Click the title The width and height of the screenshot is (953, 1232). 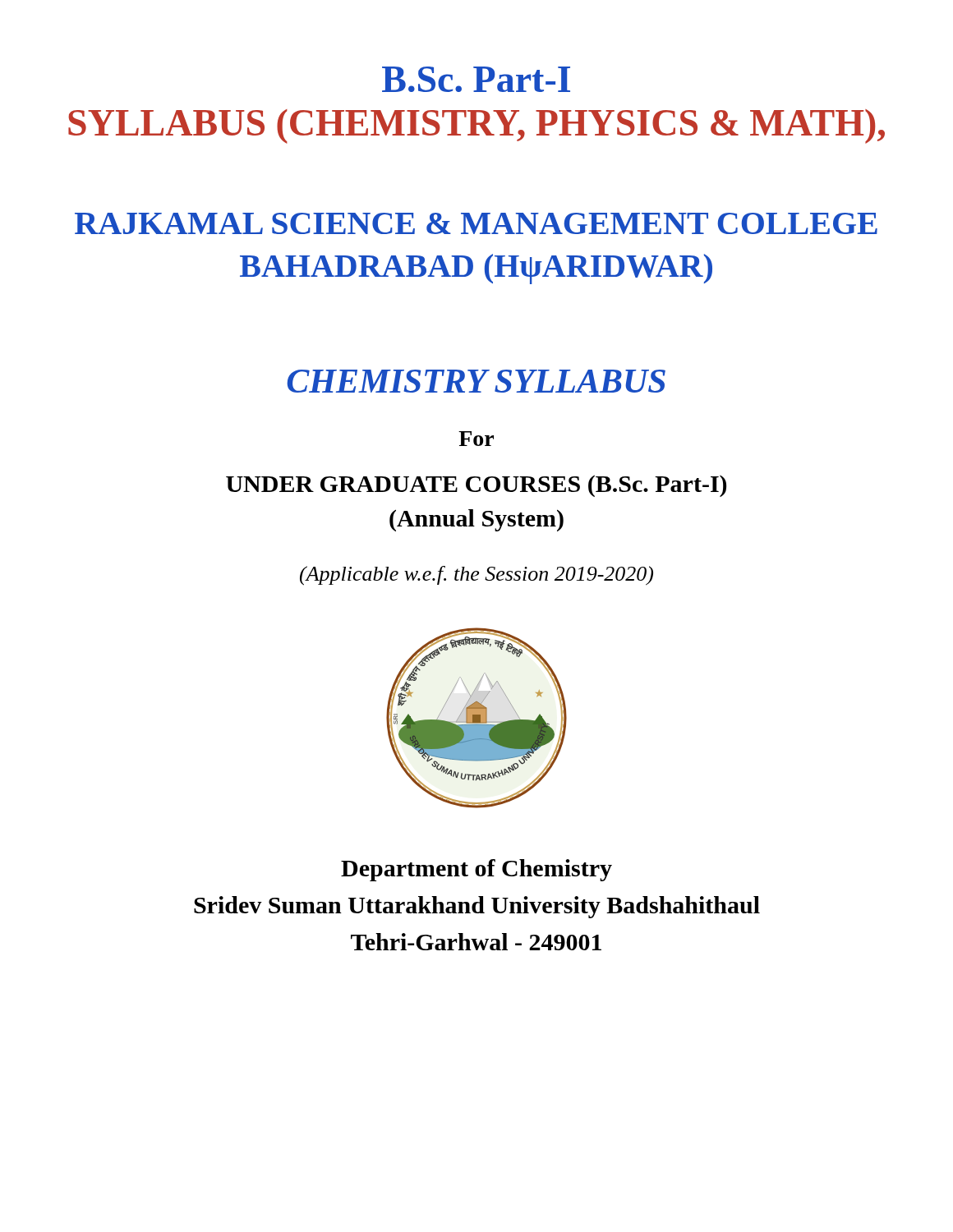point(476,101)
